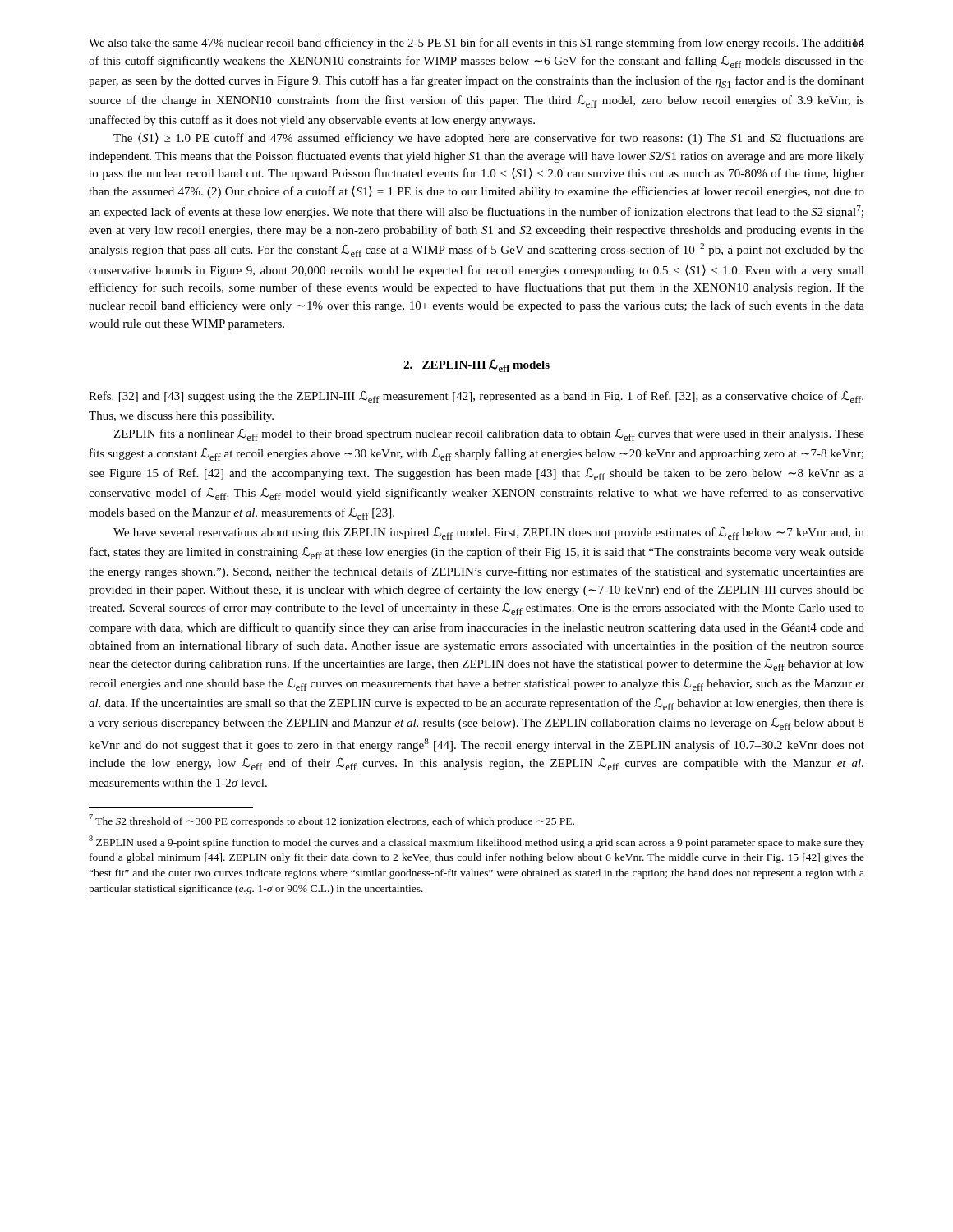The height and width of the screenshot is (1232, 953).
Task: Select the block starting "2. ZEPLIN-III ℒeff models"
Action: pos(476,366)
